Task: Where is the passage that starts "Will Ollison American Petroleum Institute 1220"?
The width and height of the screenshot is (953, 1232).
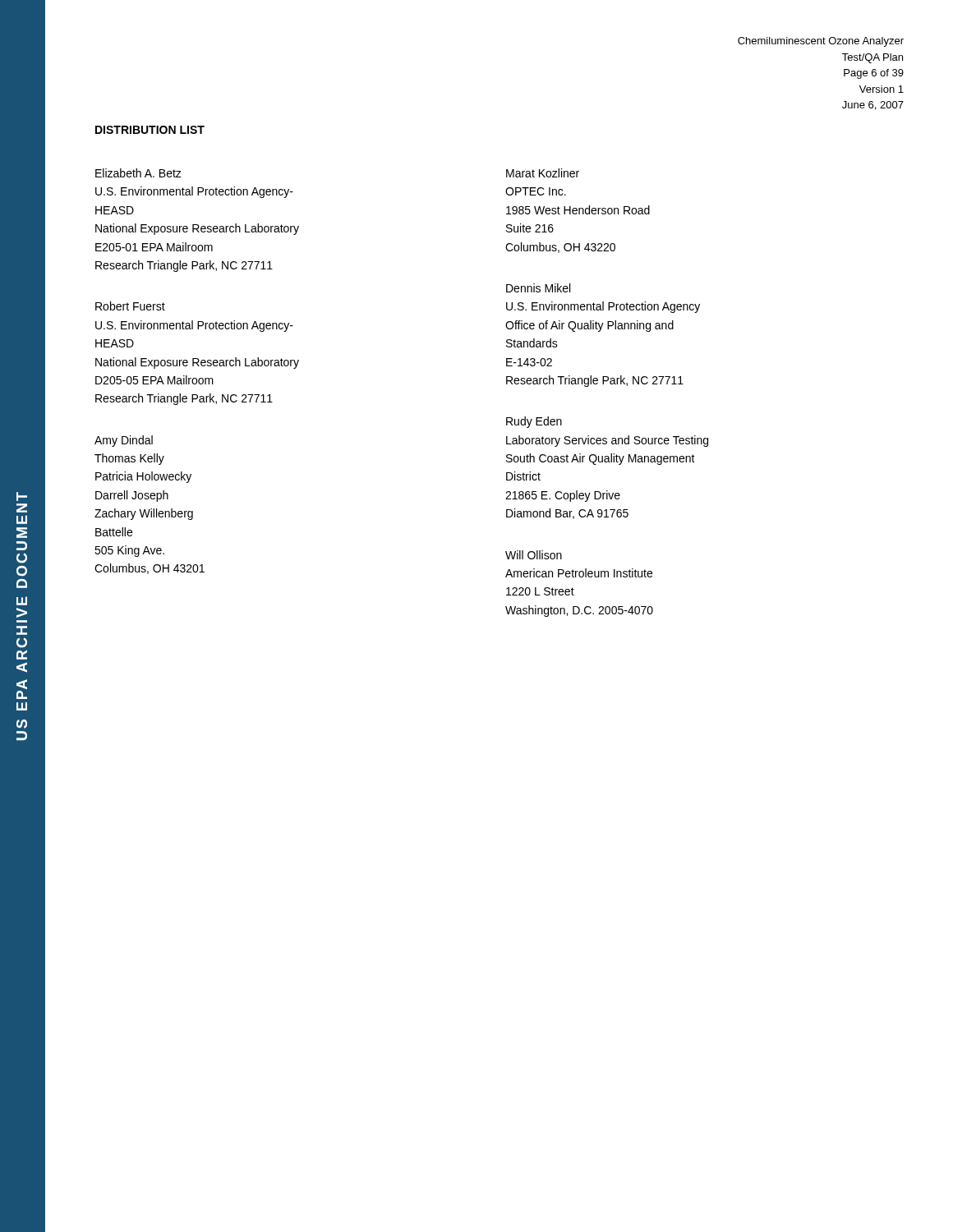Action: pyautogui.click(x=579, y=582)
